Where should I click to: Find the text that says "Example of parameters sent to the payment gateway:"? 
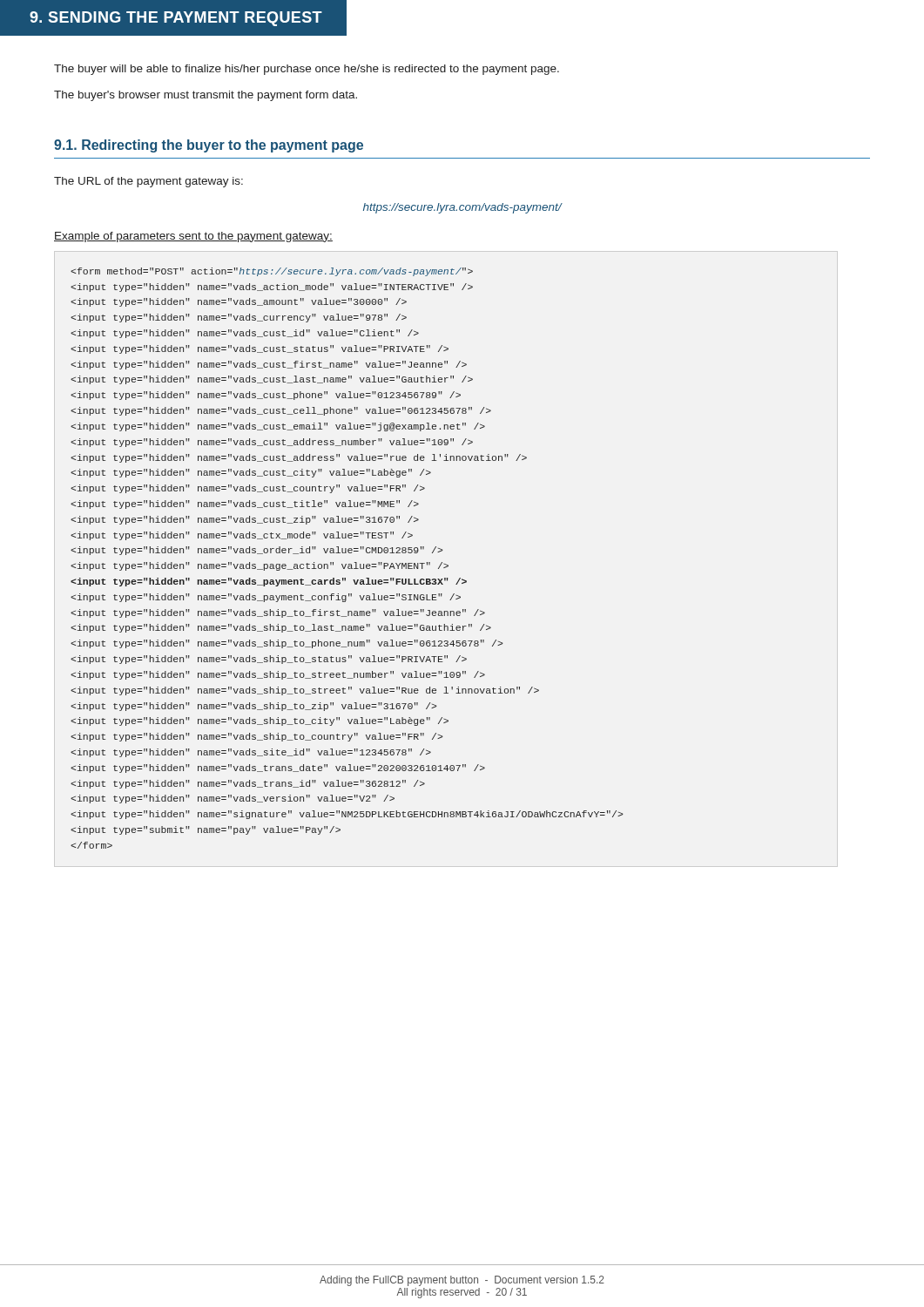tap(193, 237)
